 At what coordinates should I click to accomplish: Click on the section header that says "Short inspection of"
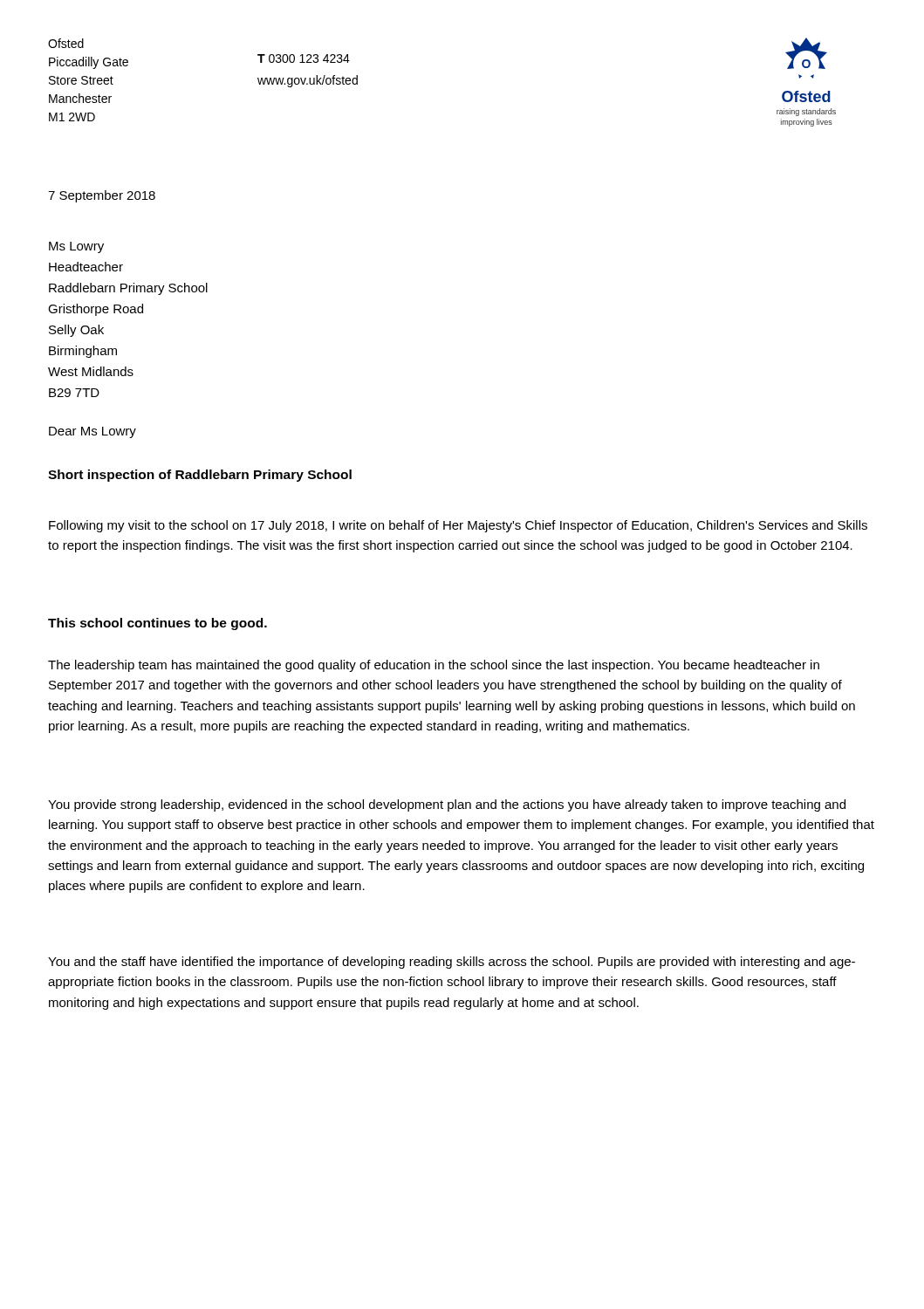200,476
